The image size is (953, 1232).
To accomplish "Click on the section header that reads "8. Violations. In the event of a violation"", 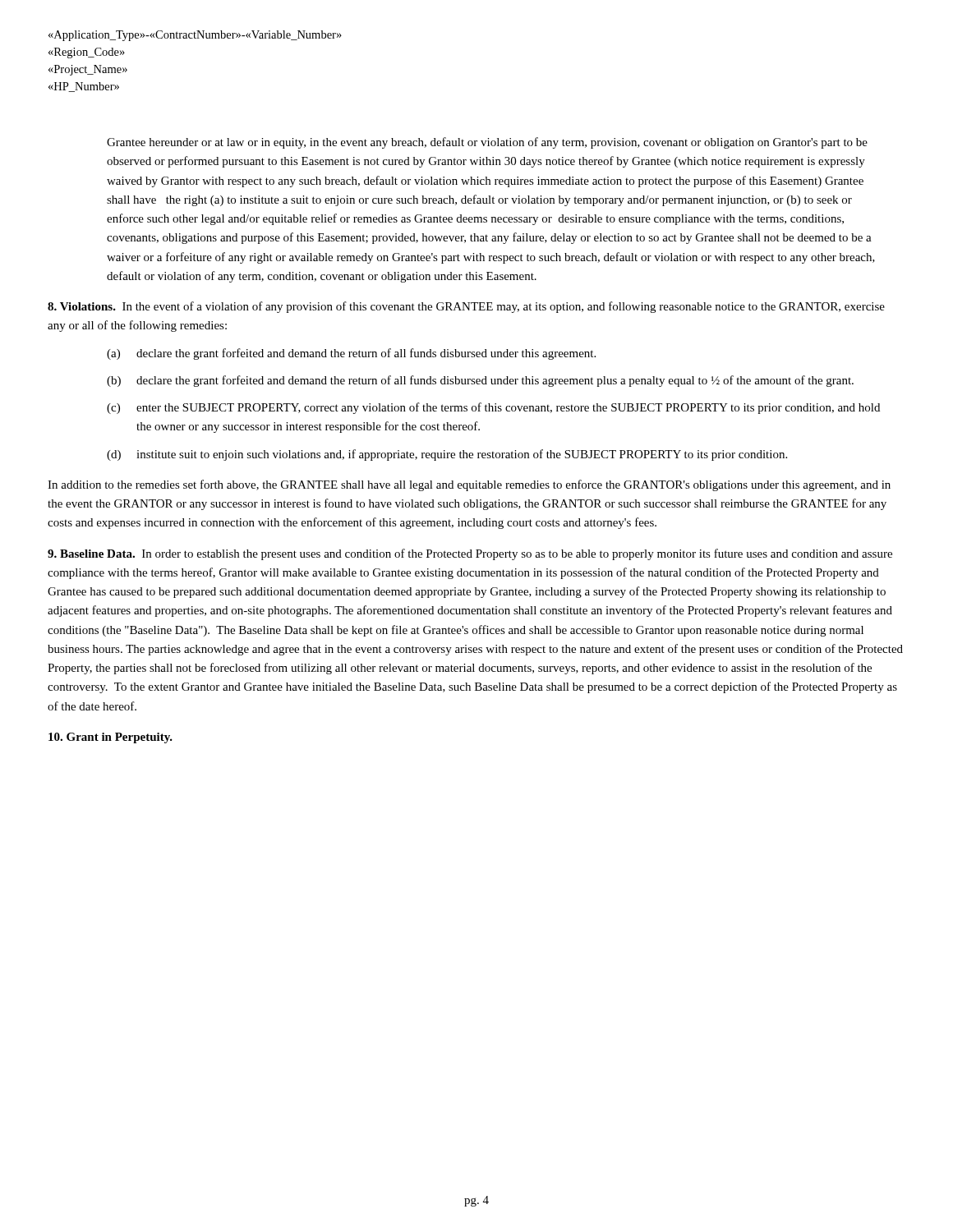I will (466, 316).
